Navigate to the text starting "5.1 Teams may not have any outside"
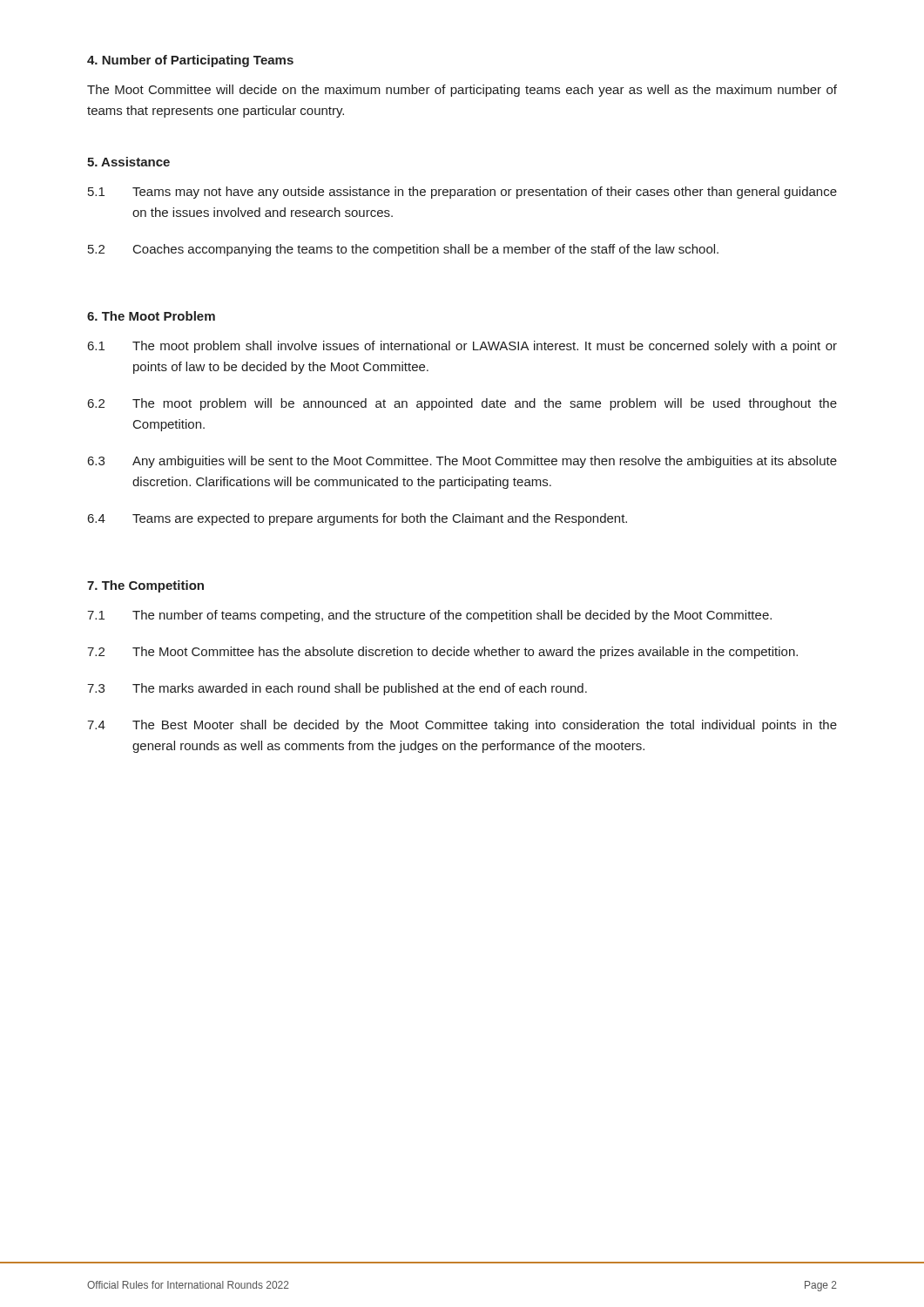Viewport: 924px width, 1307px height. [x=462, y=202]
